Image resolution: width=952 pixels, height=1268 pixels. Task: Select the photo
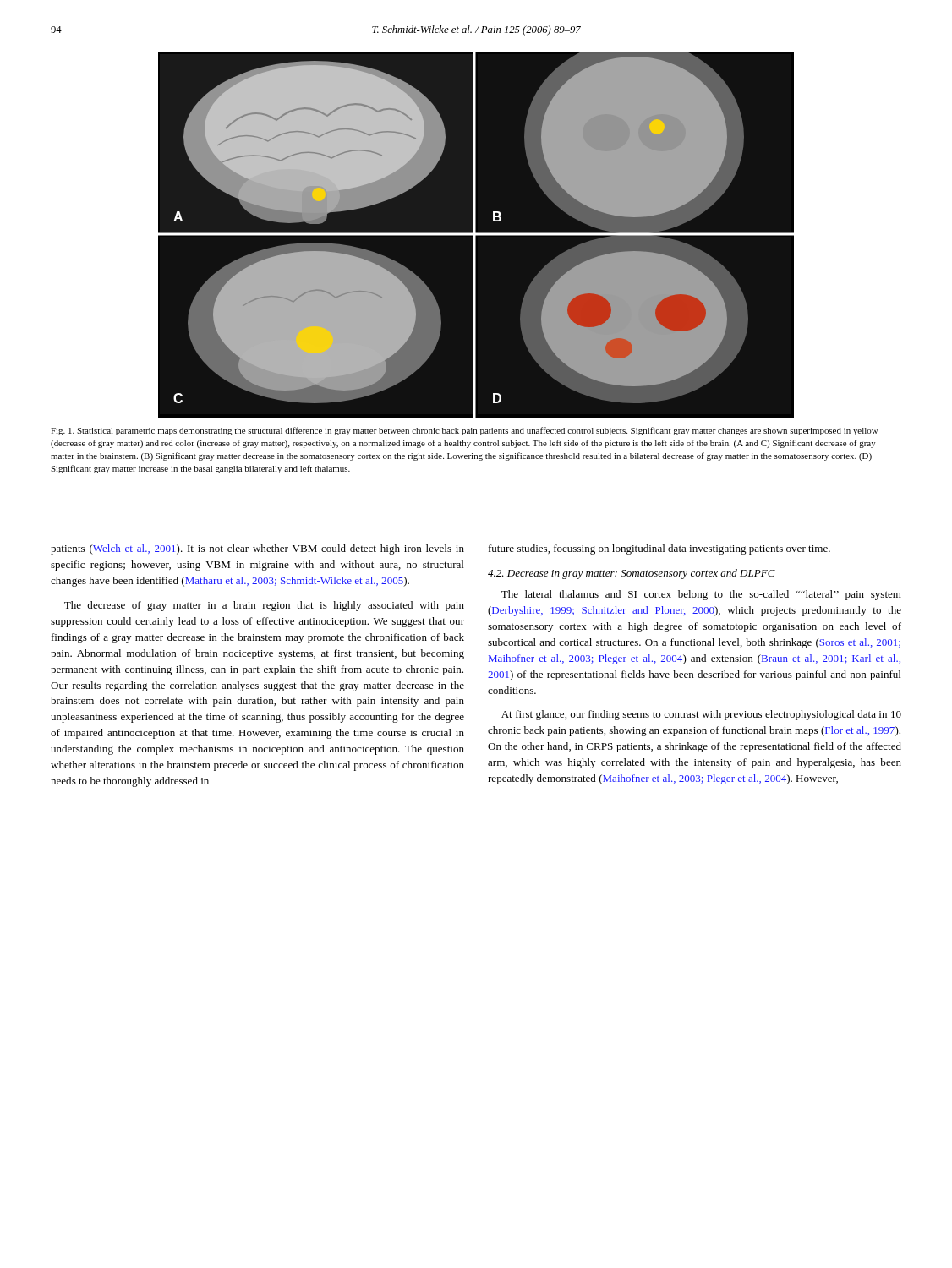click(476, 235)
